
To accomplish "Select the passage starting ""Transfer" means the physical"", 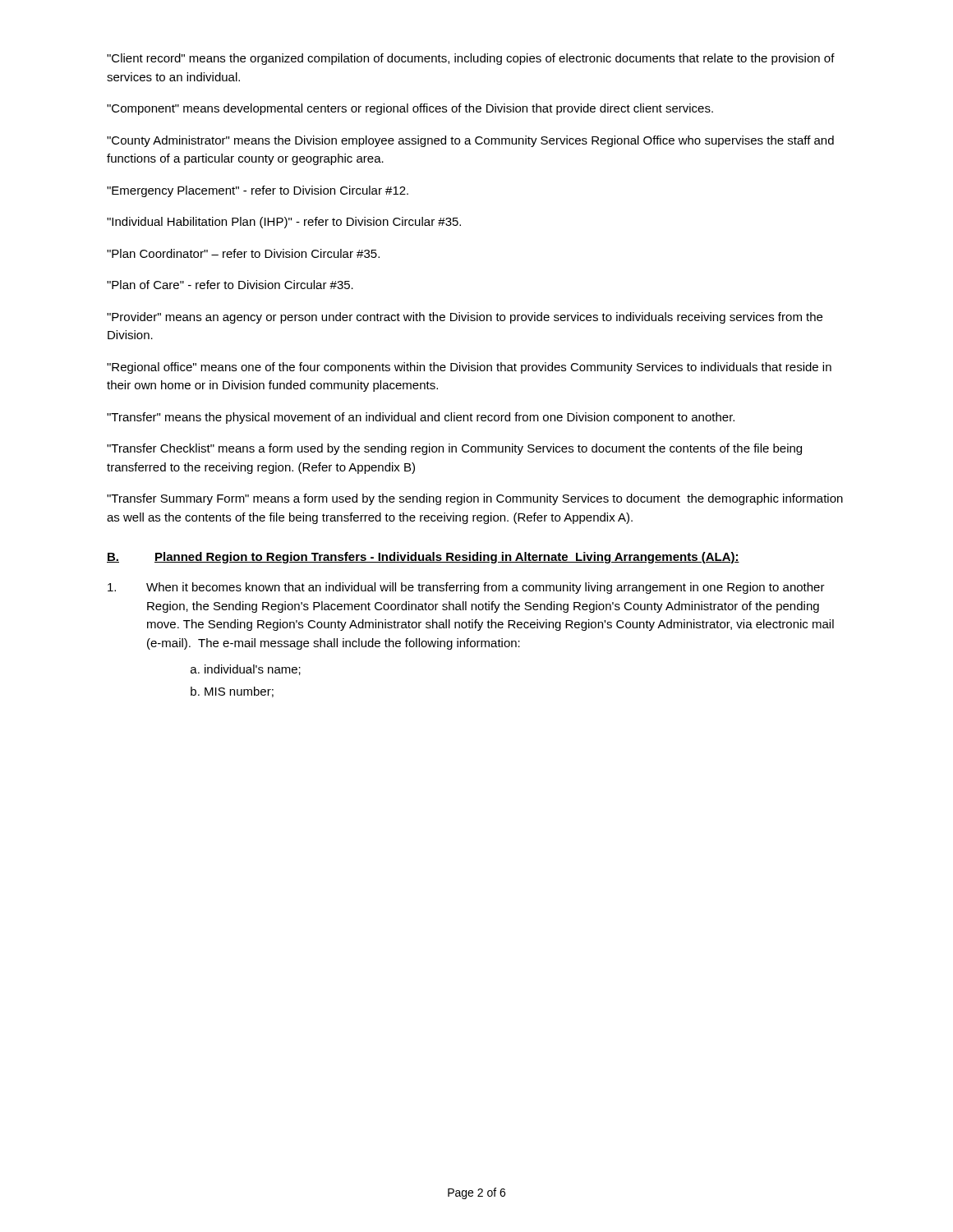I will coord(421,416).
